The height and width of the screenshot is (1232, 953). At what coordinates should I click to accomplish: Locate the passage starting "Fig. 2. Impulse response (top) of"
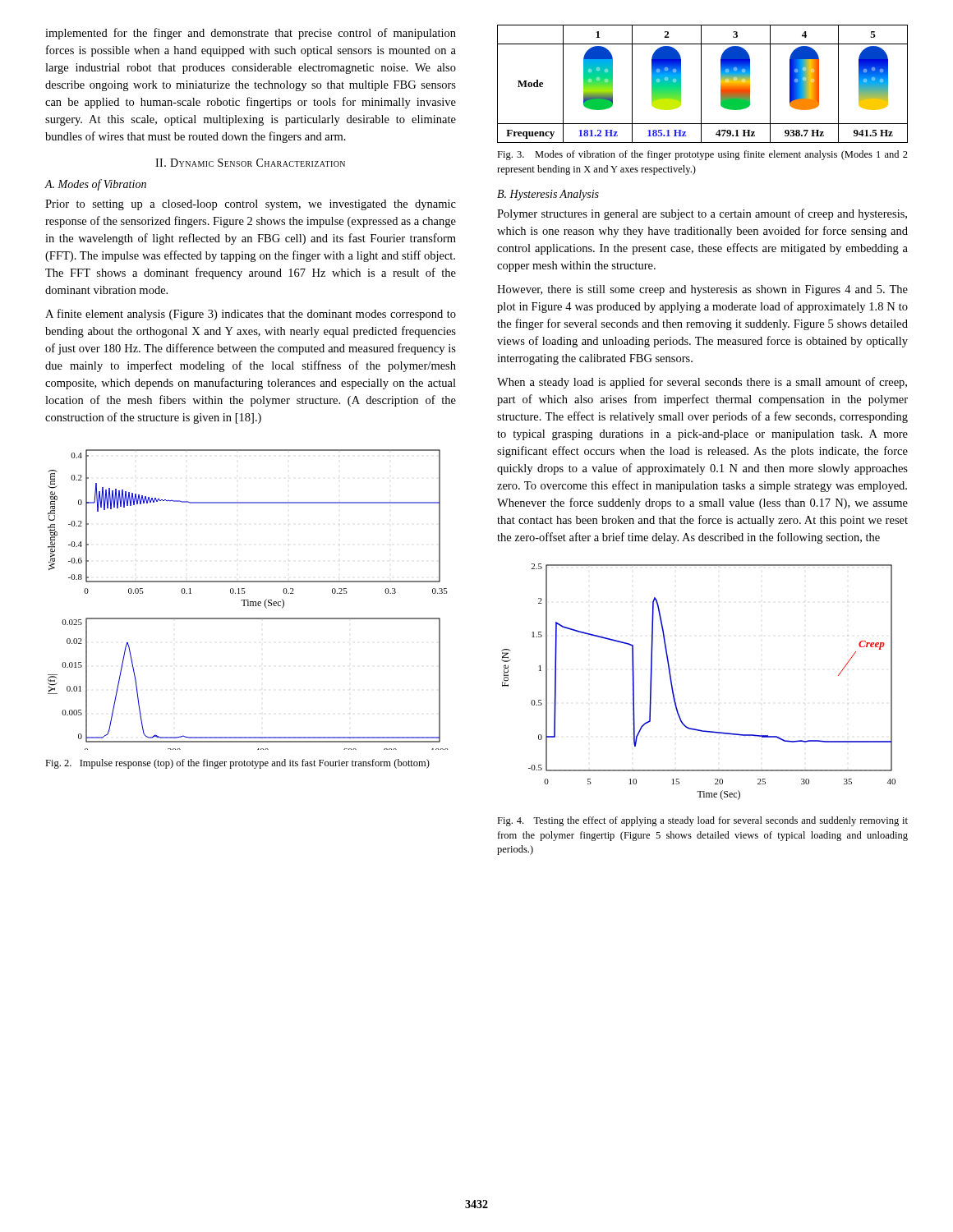251,764
